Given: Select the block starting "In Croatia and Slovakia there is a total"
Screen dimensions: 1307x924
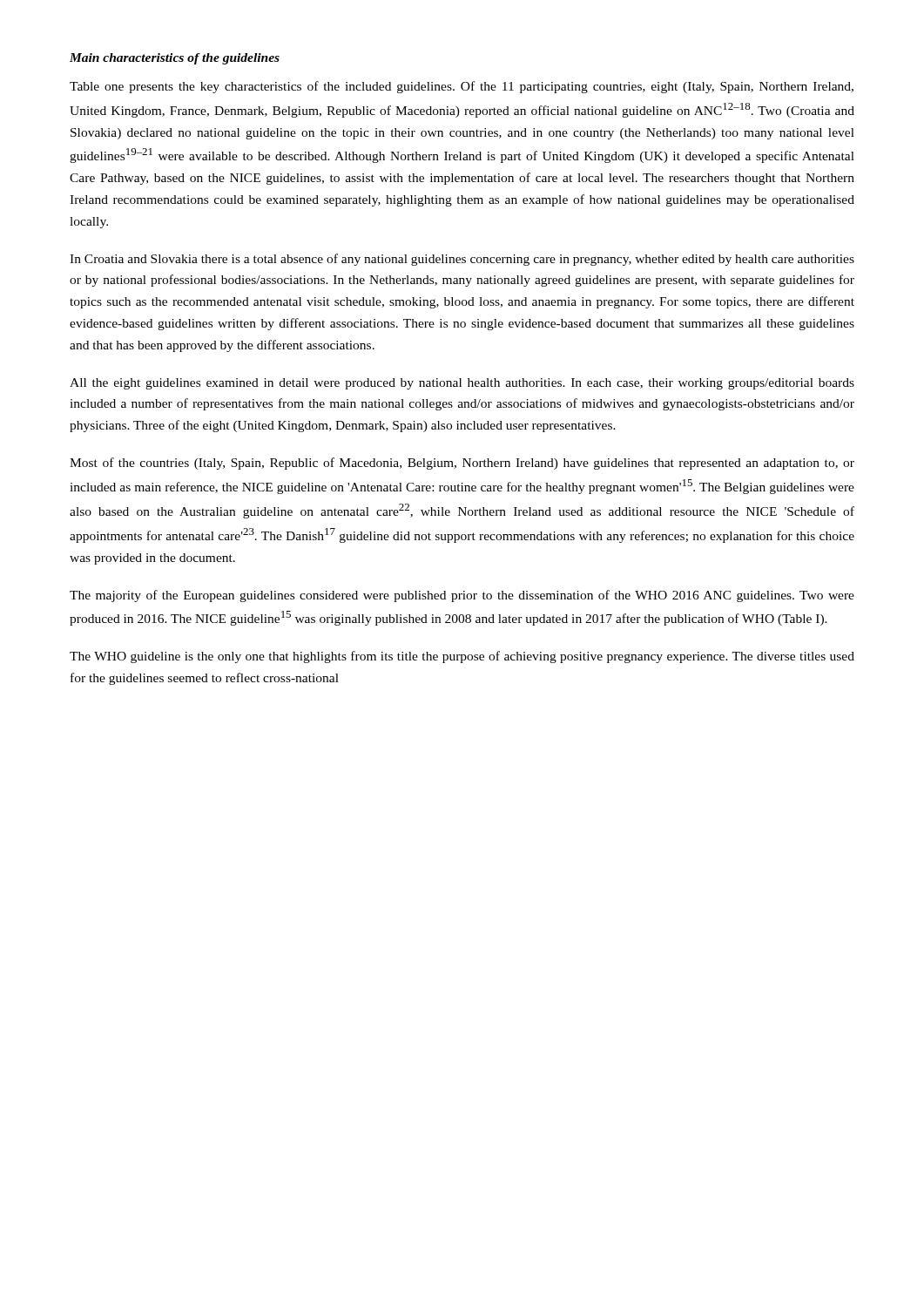Looking at the screenshot, I should [462, 301].
